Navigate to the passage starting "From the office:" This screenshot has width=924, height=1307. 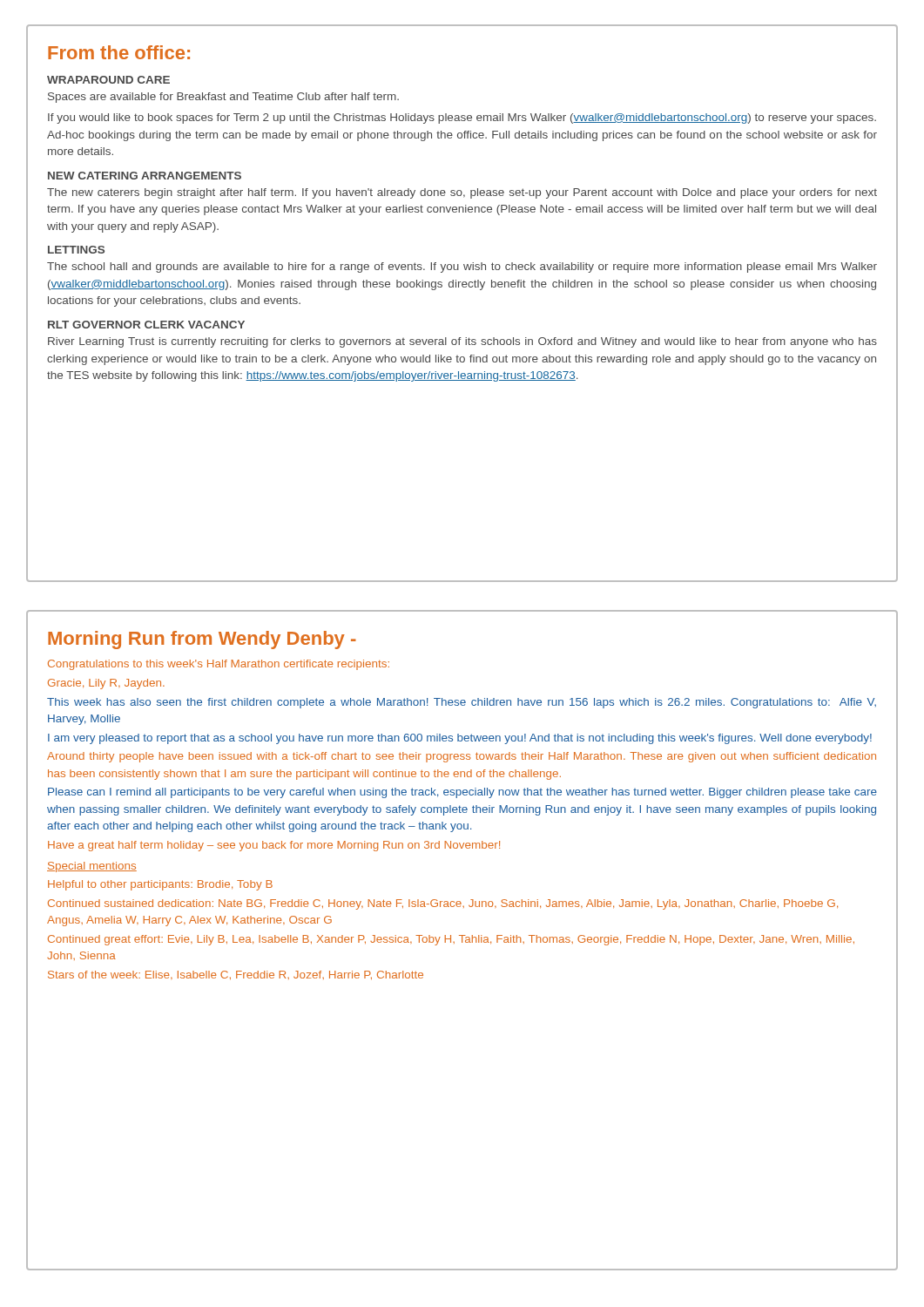[119, 52]
